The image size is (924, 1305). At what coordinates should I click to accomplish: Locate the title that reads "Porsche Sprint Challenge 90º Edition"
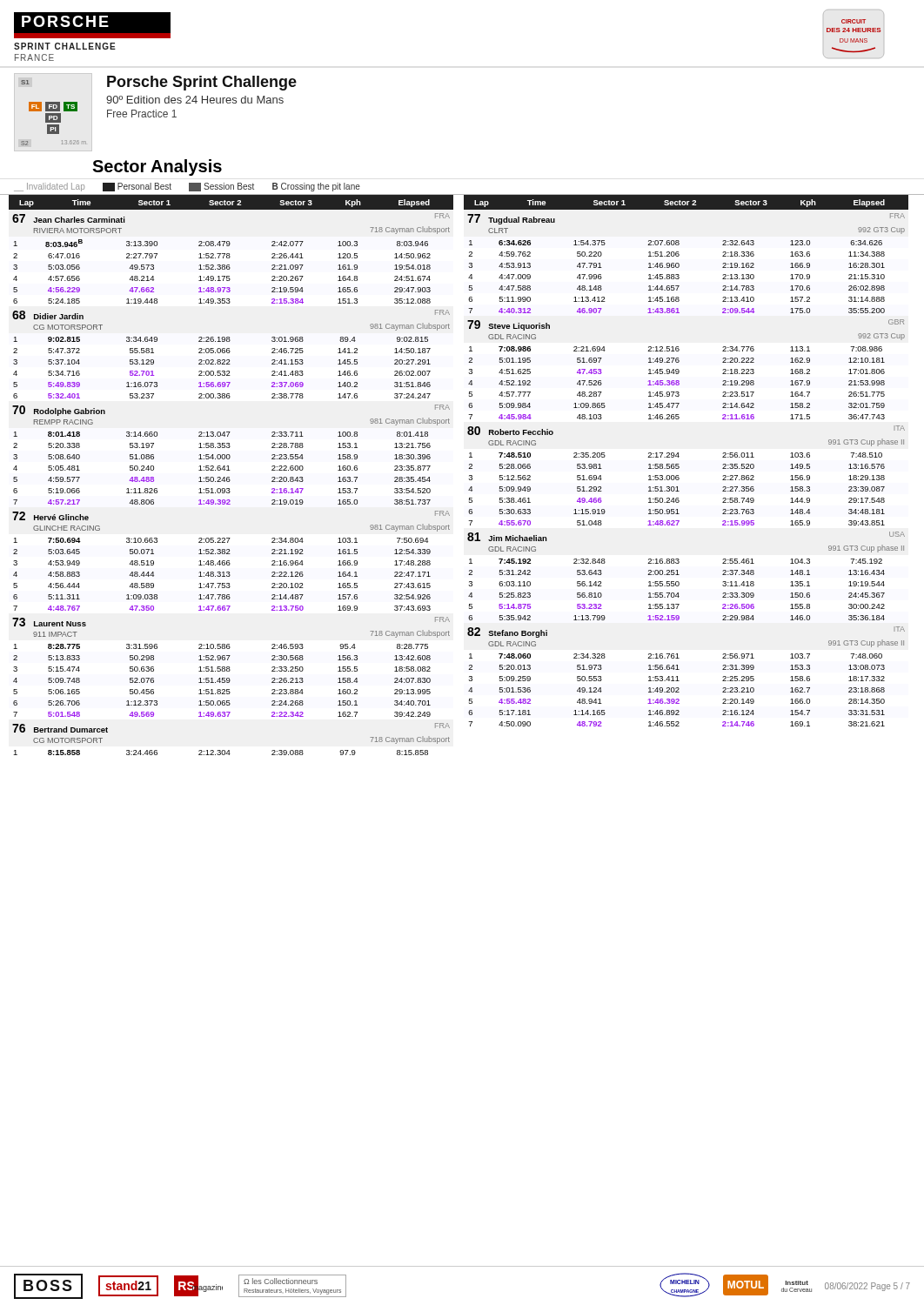pos(201,97)
